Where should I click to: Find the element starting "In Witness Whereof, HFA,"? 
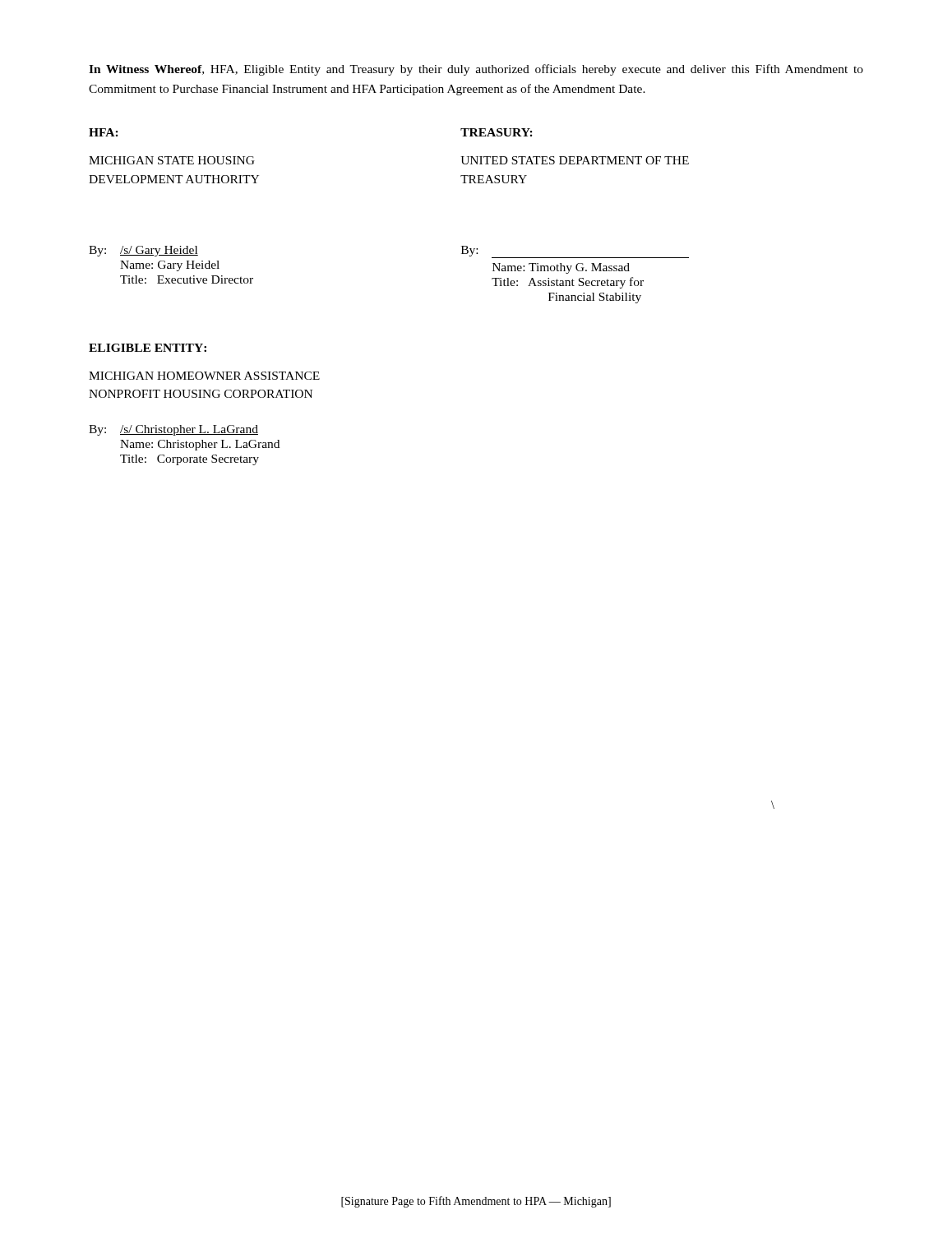tap(476, 78)
